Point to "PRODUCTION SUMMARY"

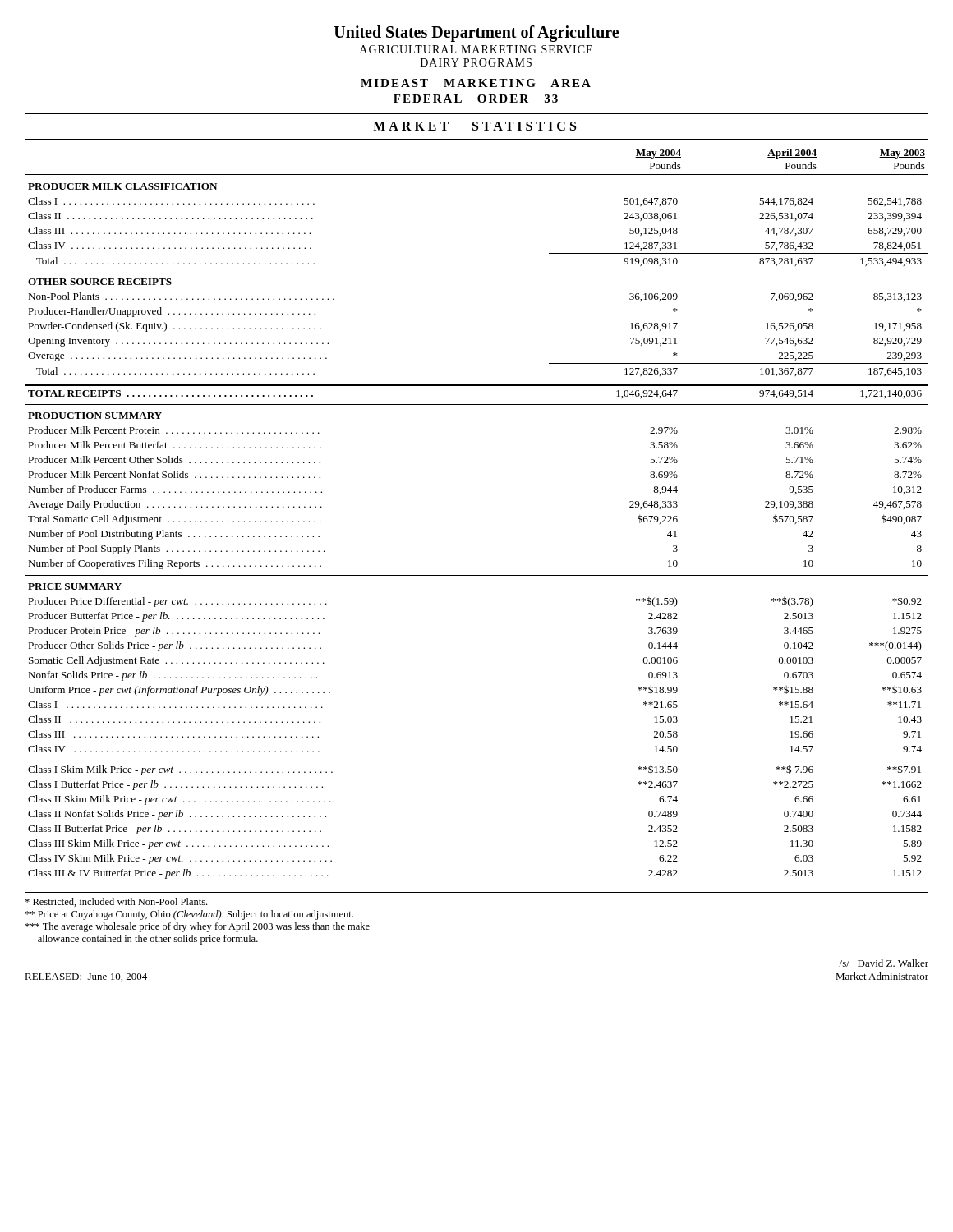point(95,415)
